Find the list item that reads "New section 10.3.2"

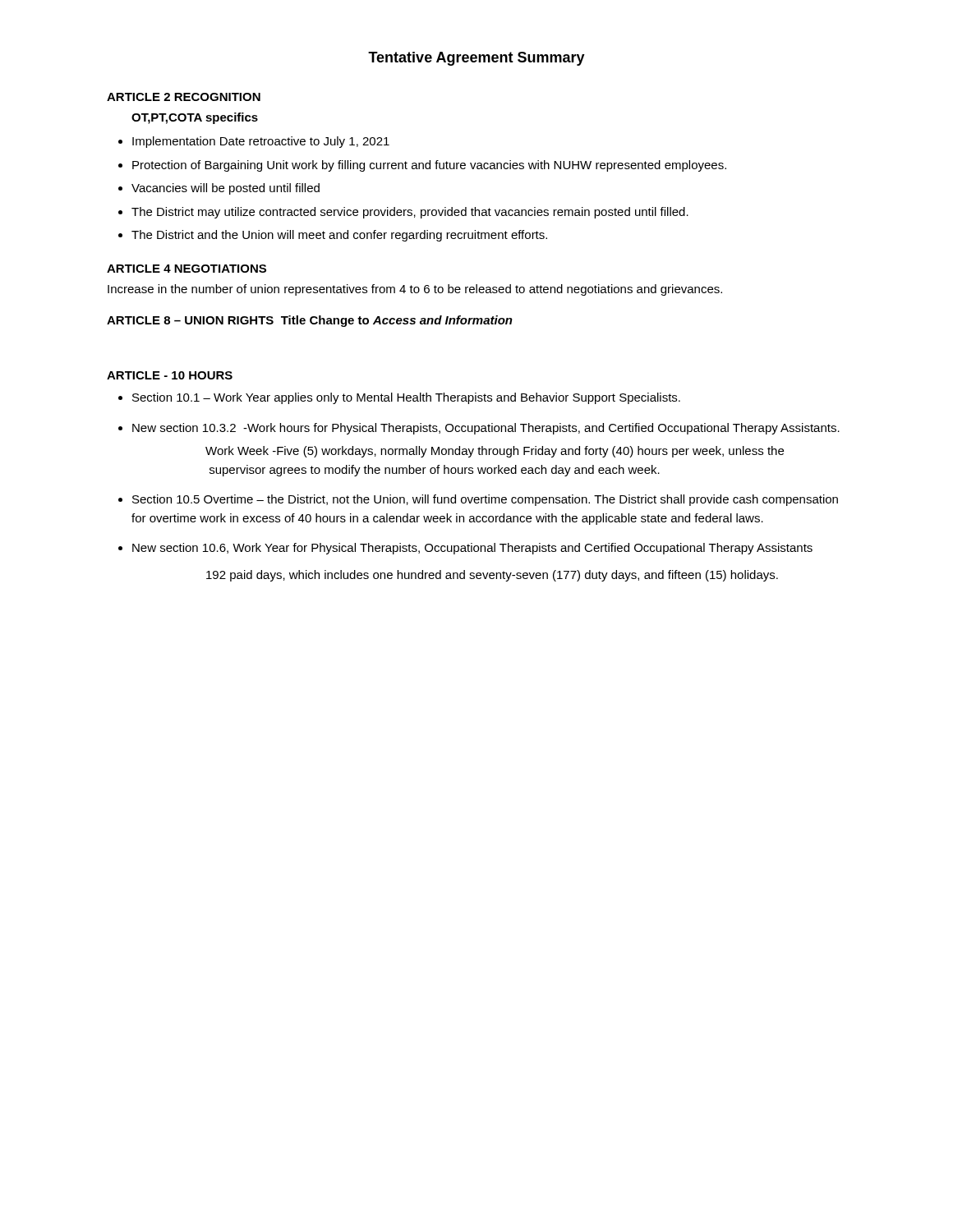pyautogui.click(x=489, y=449)
